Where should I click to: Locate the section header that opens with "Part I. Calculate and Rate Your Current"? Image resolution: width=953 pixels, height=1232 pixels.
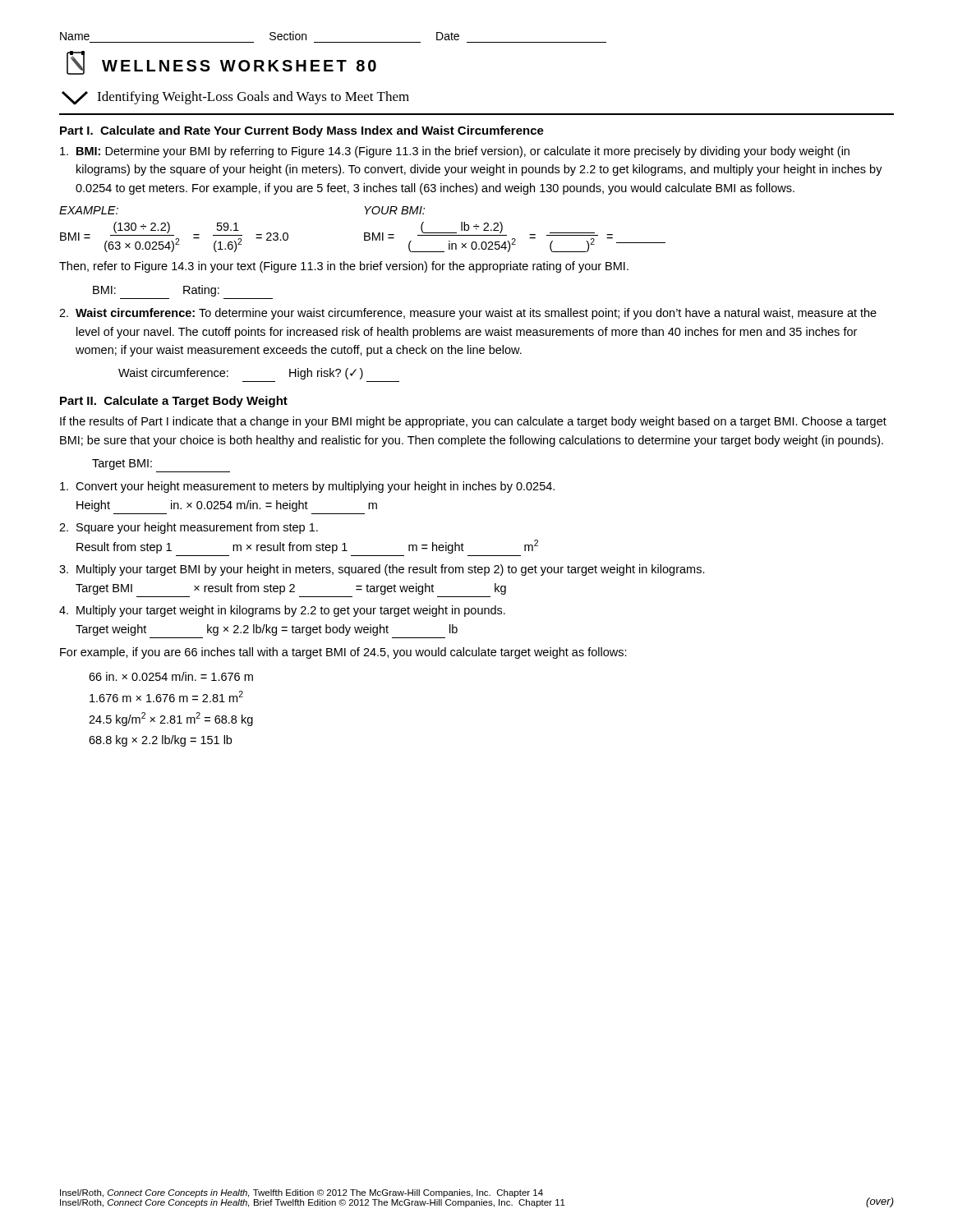pos(301,130)
